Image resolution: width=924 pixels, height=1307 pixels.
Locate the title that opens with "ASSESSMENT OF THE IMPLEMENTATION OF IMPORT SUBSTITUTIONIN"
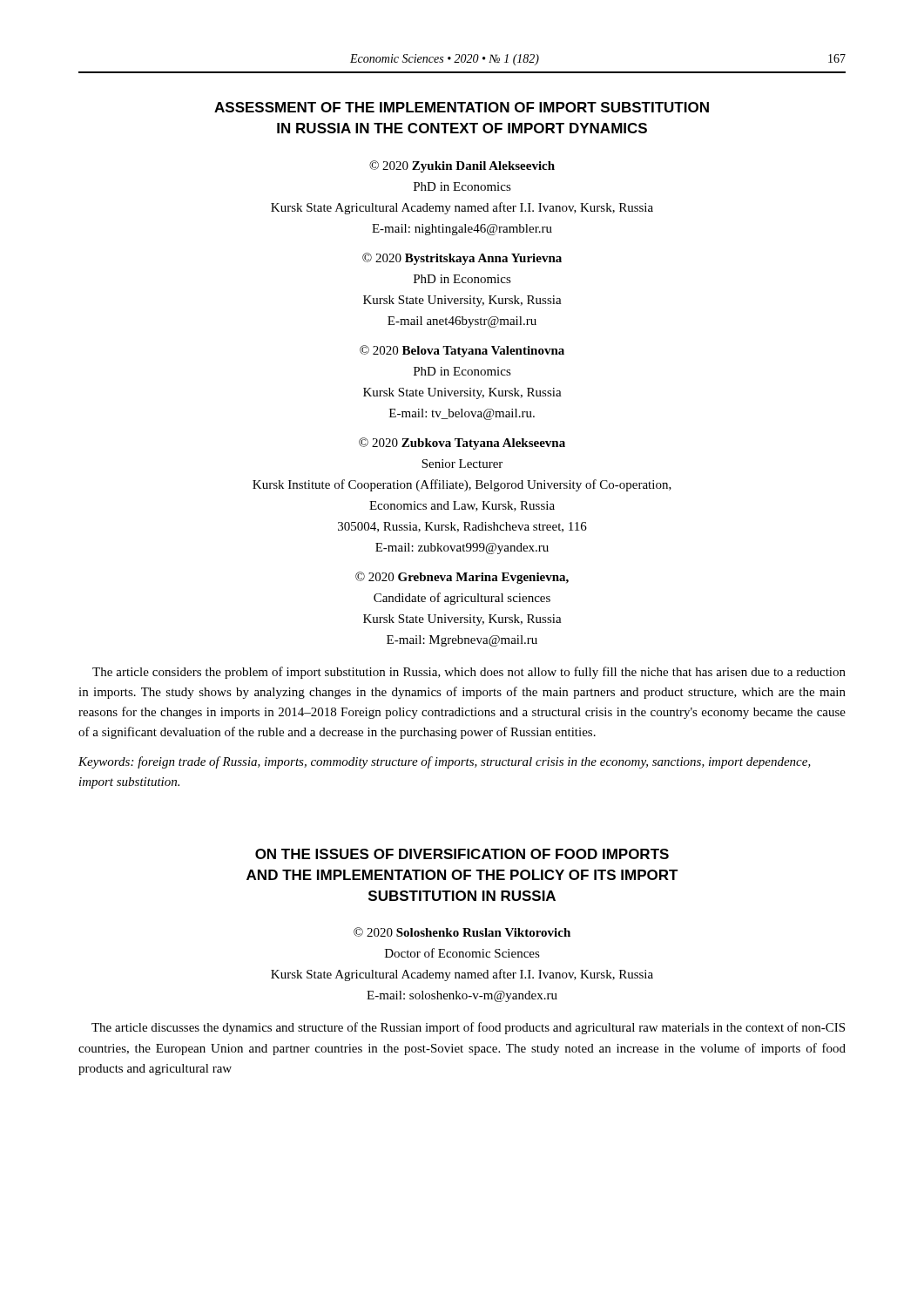462,118
